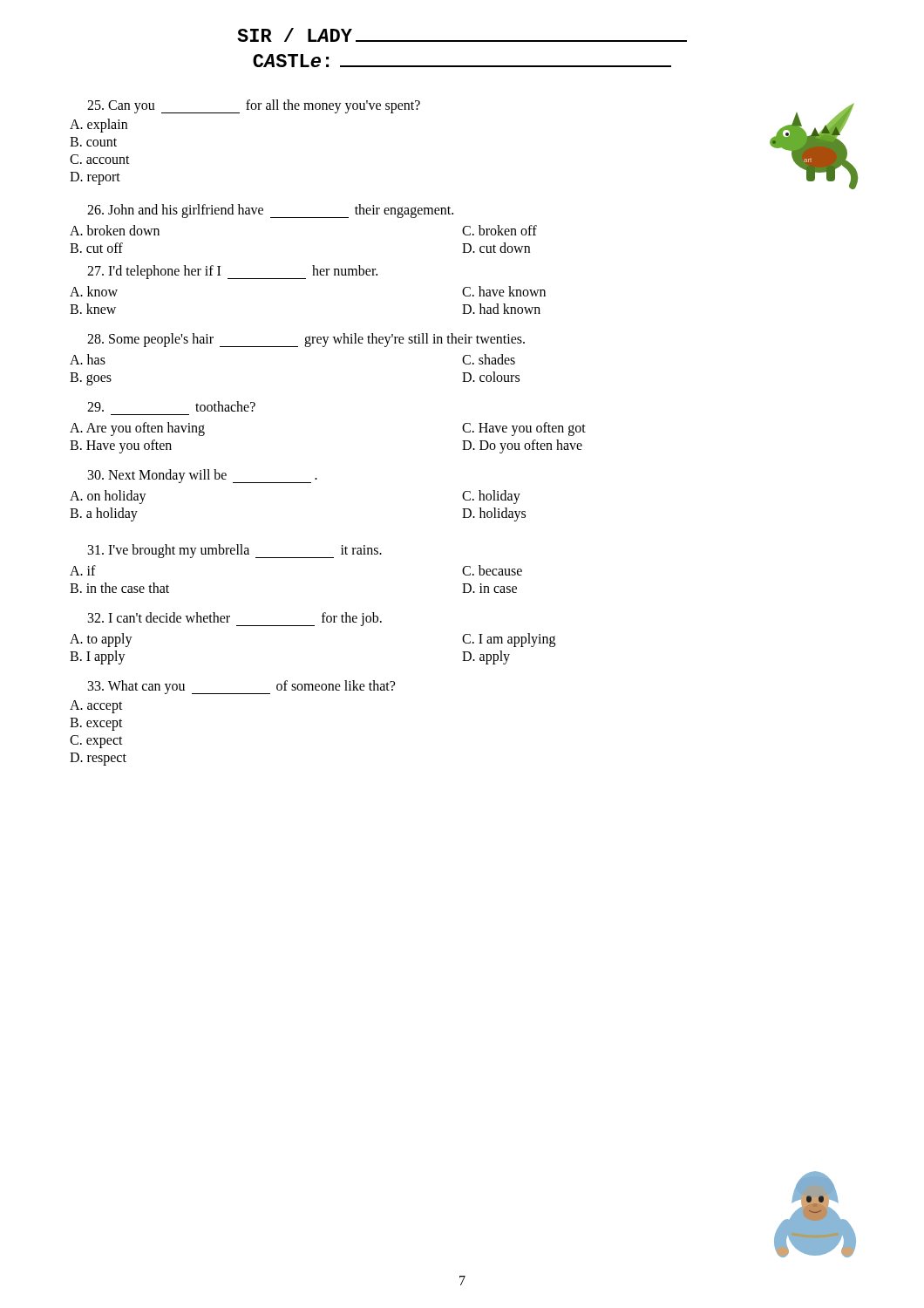Select the list item containing "A. explain"
This screenshot has height=1308, width=924.
click(102, 124)
